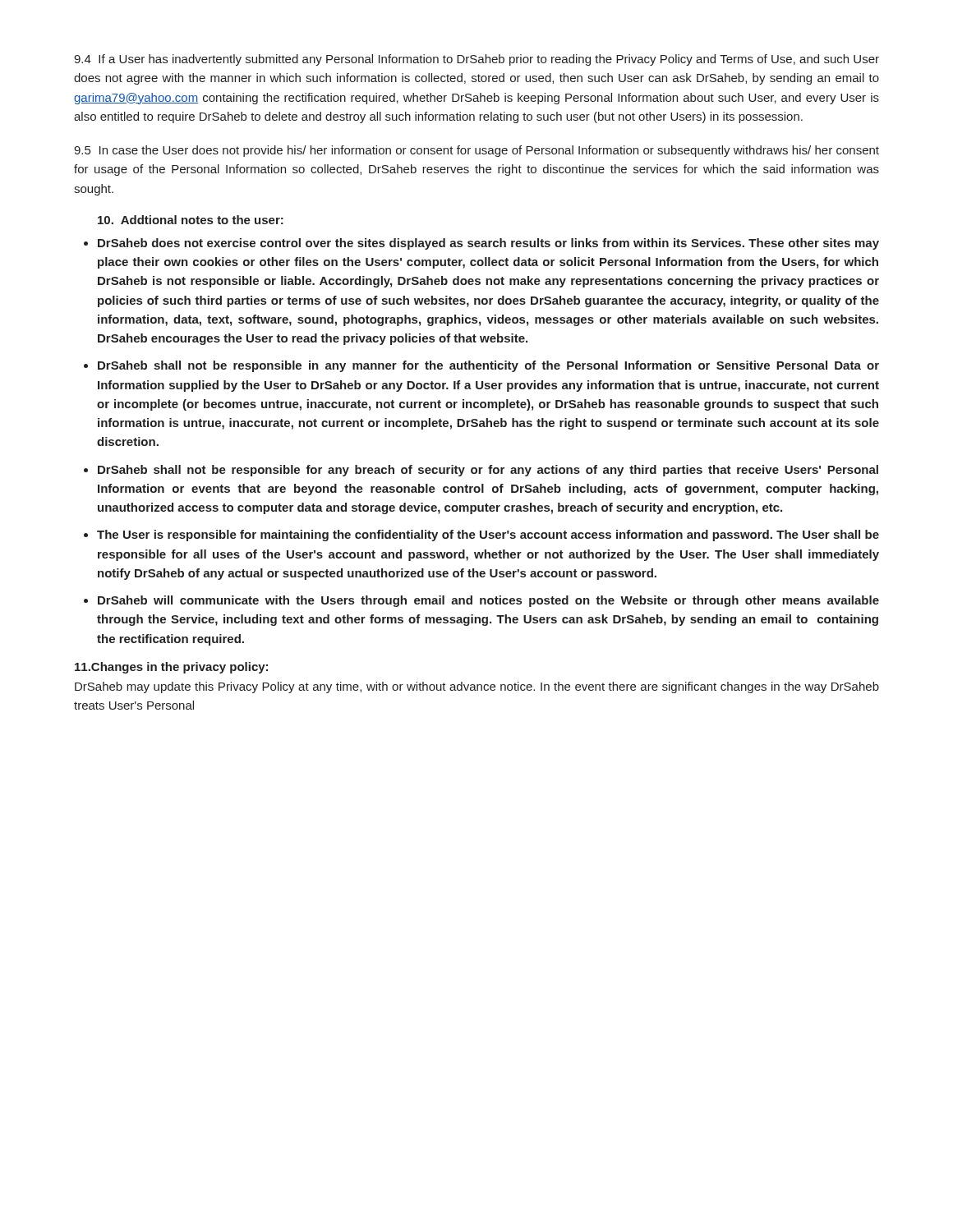Find the text block containing "DrSaheb may update this Privacy Policy at any"

tap(476, 696)
